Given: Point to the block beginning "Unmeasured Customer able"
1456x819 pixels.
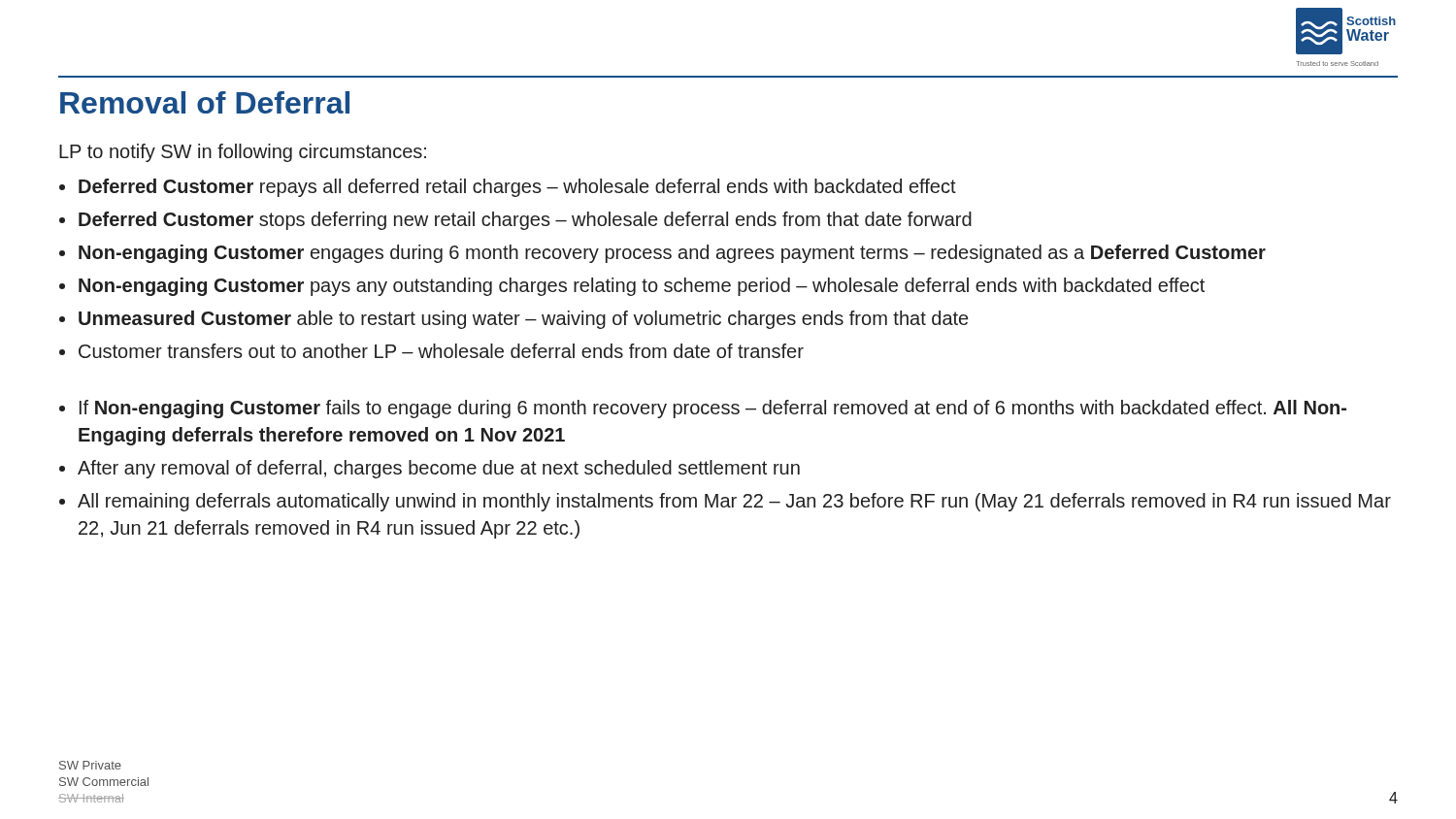Looking at the screenshot, I should pos(738,318).
